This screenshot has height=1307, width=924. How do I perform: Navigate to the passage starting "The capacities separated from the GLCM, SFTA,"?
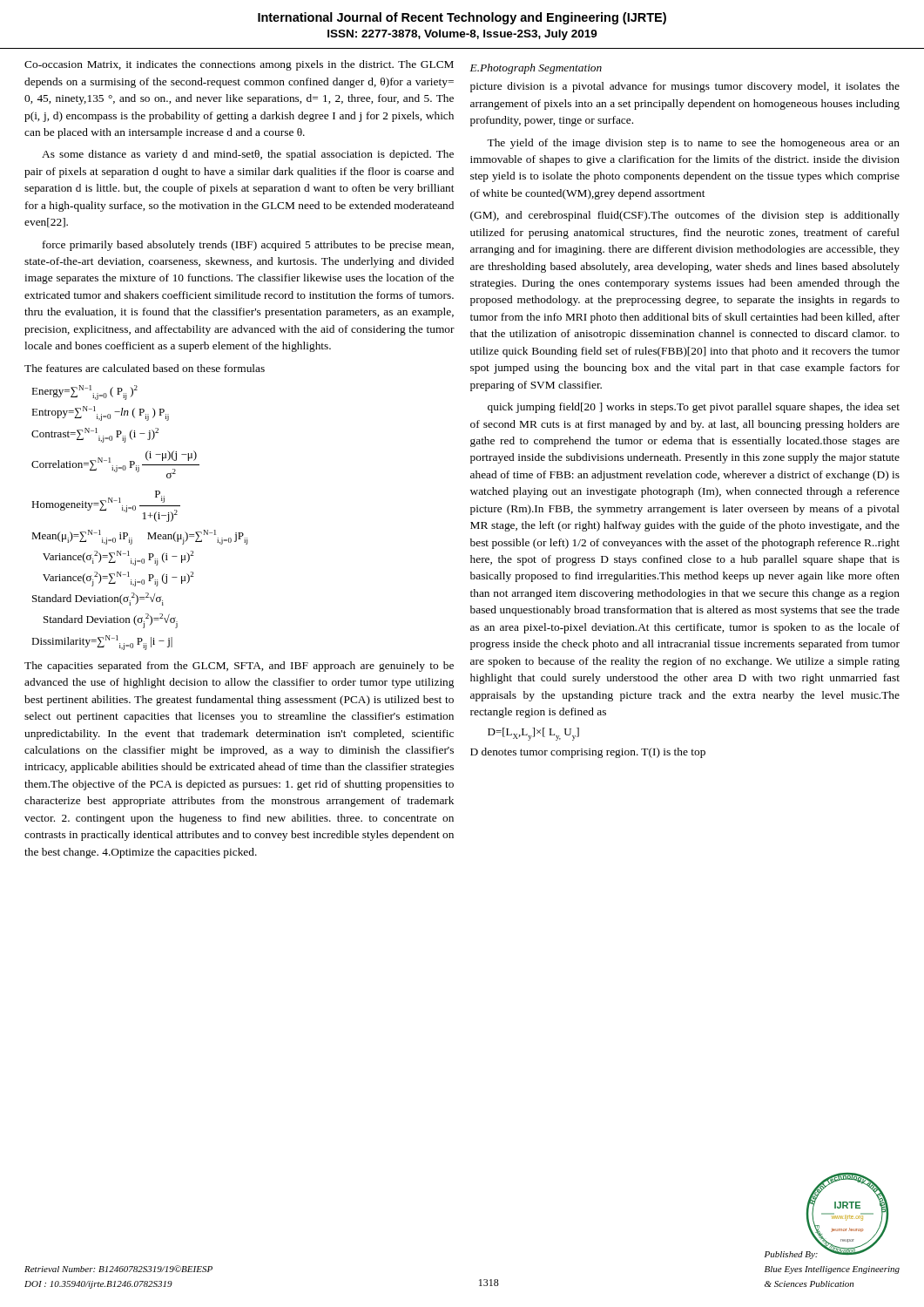point(239,759)
